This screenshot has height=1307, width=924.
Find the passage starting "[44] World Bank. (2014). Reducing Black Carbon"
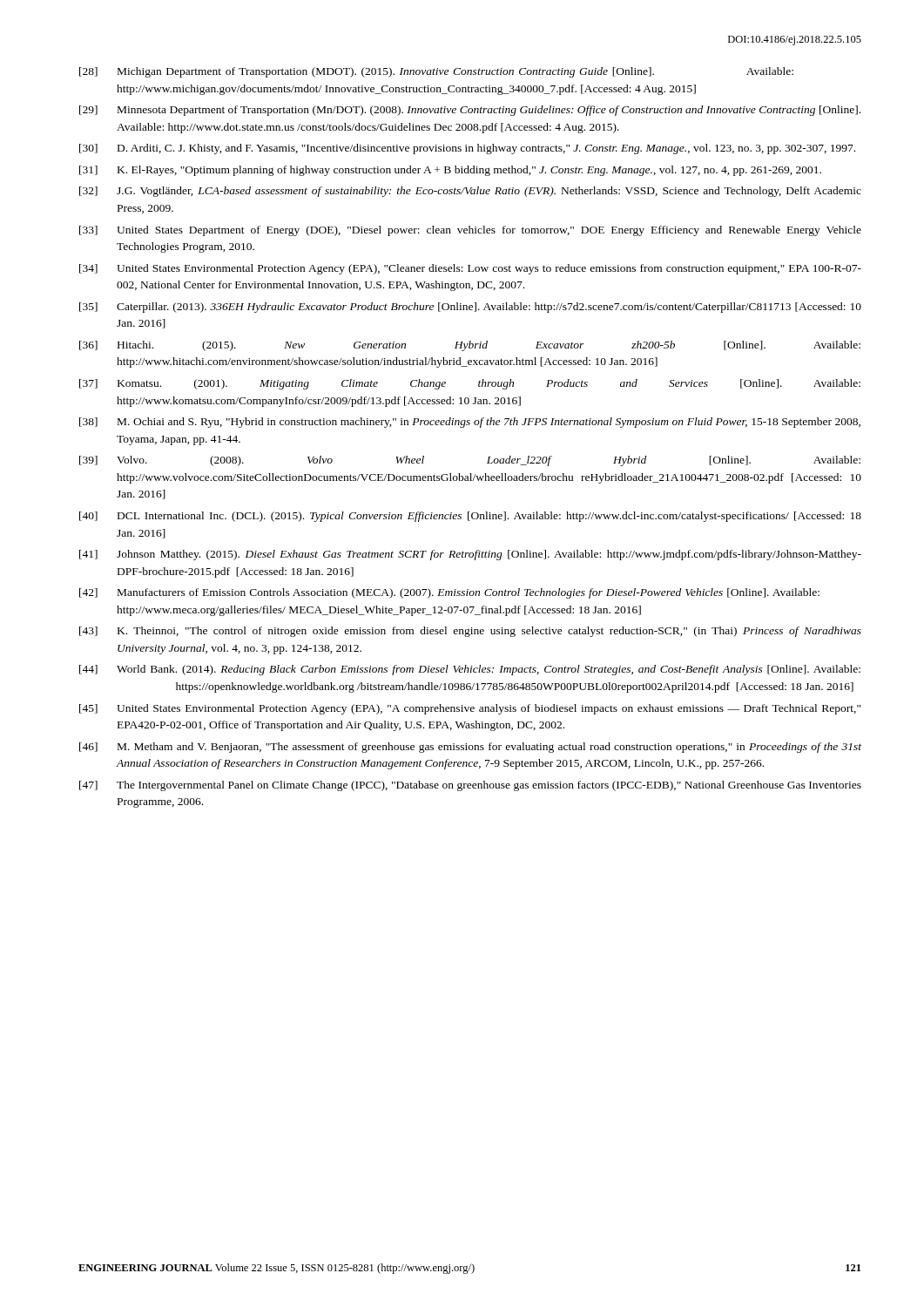(470, 678)
